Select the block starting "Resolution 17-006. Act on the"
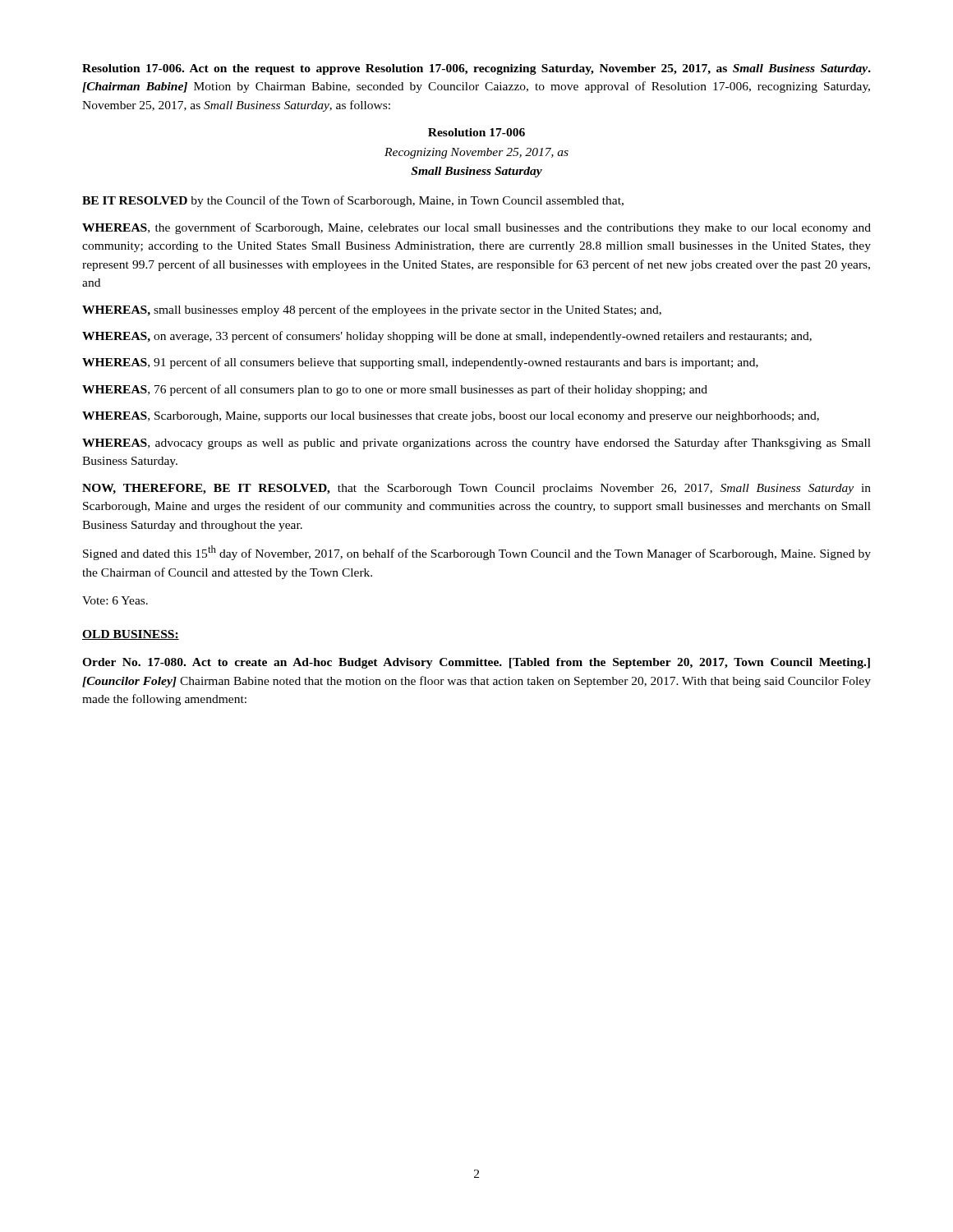This screenshot has height=1232, width=953. point(476,87)
